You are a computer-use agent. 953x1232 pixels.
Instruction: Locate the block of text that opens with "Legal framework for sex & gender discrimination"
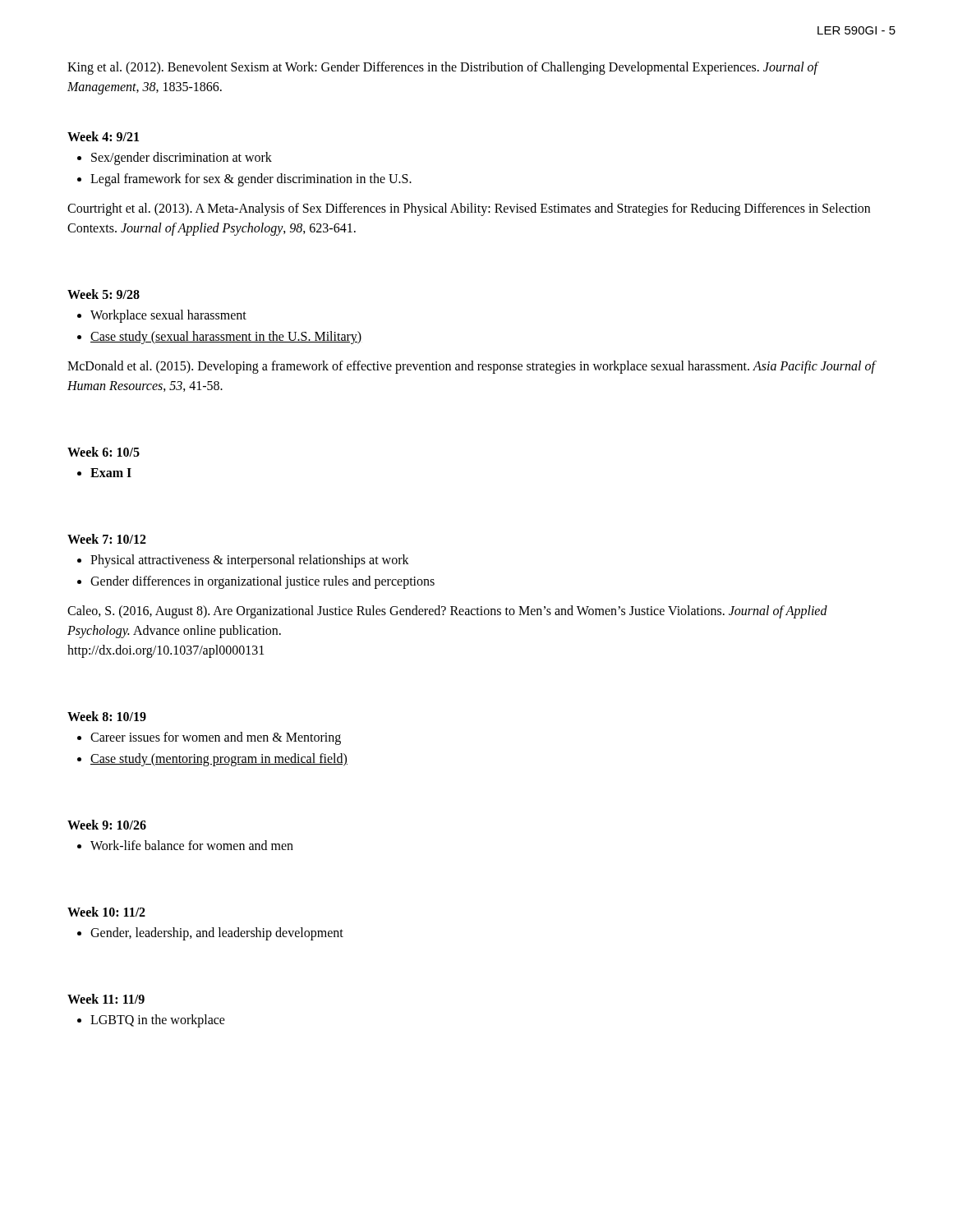[251, 179]
